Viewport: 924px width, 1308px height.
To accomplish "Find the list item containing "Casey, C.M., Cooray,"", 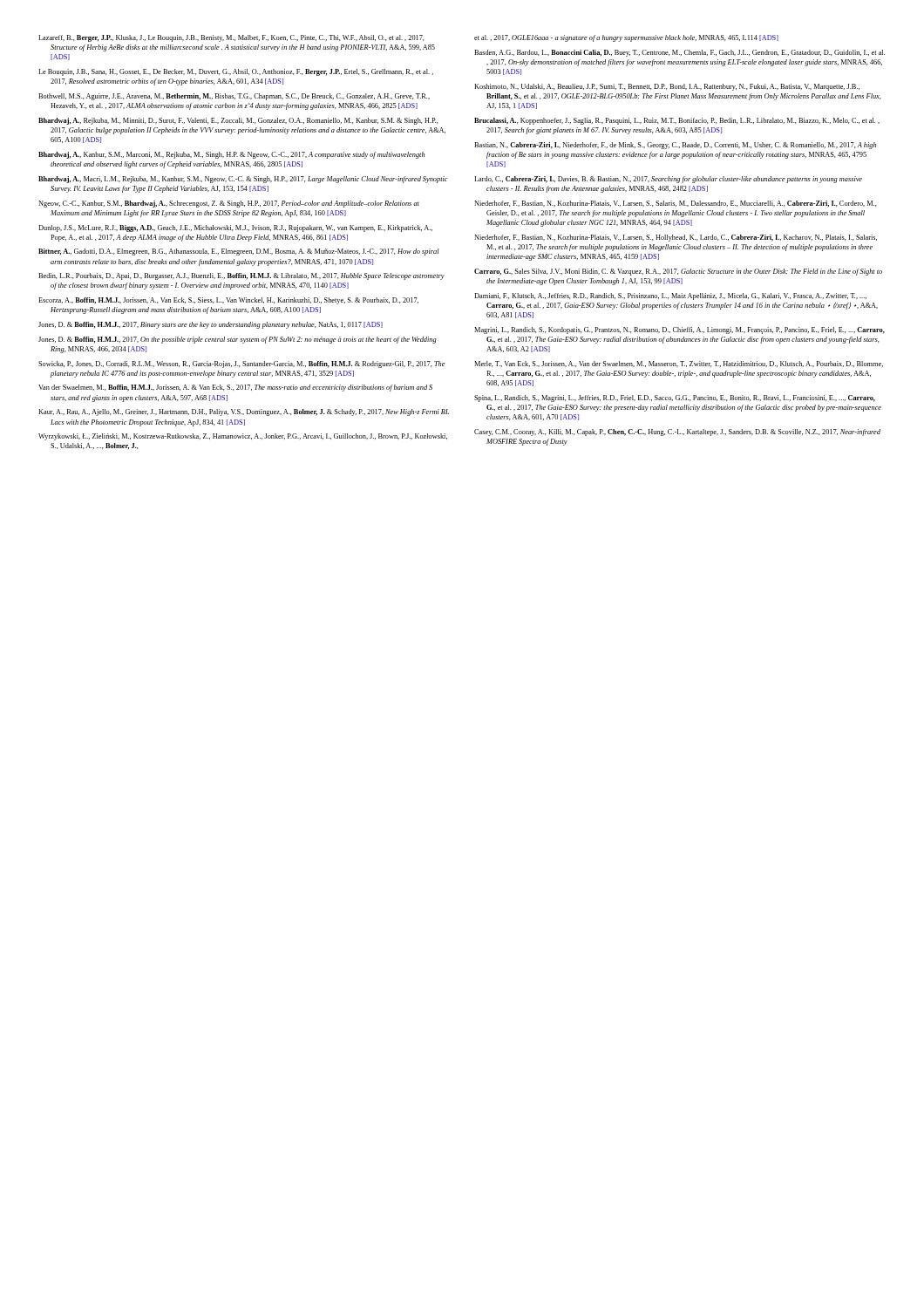I will 677,437.
